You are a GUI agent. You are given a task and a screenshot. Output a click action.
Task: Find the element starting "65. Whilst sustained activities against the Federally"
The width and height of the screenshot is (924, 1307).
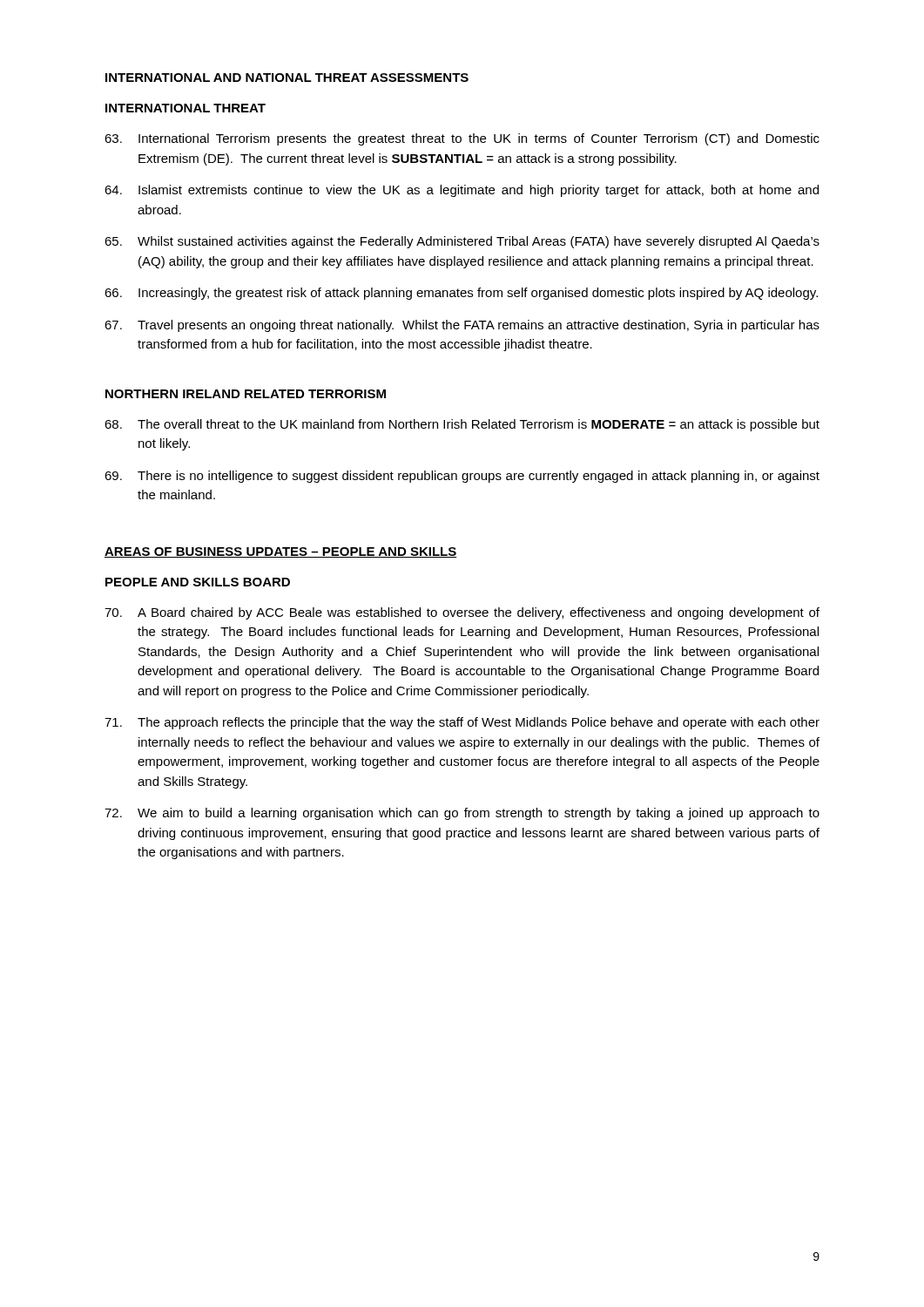[x=462, y=251]
